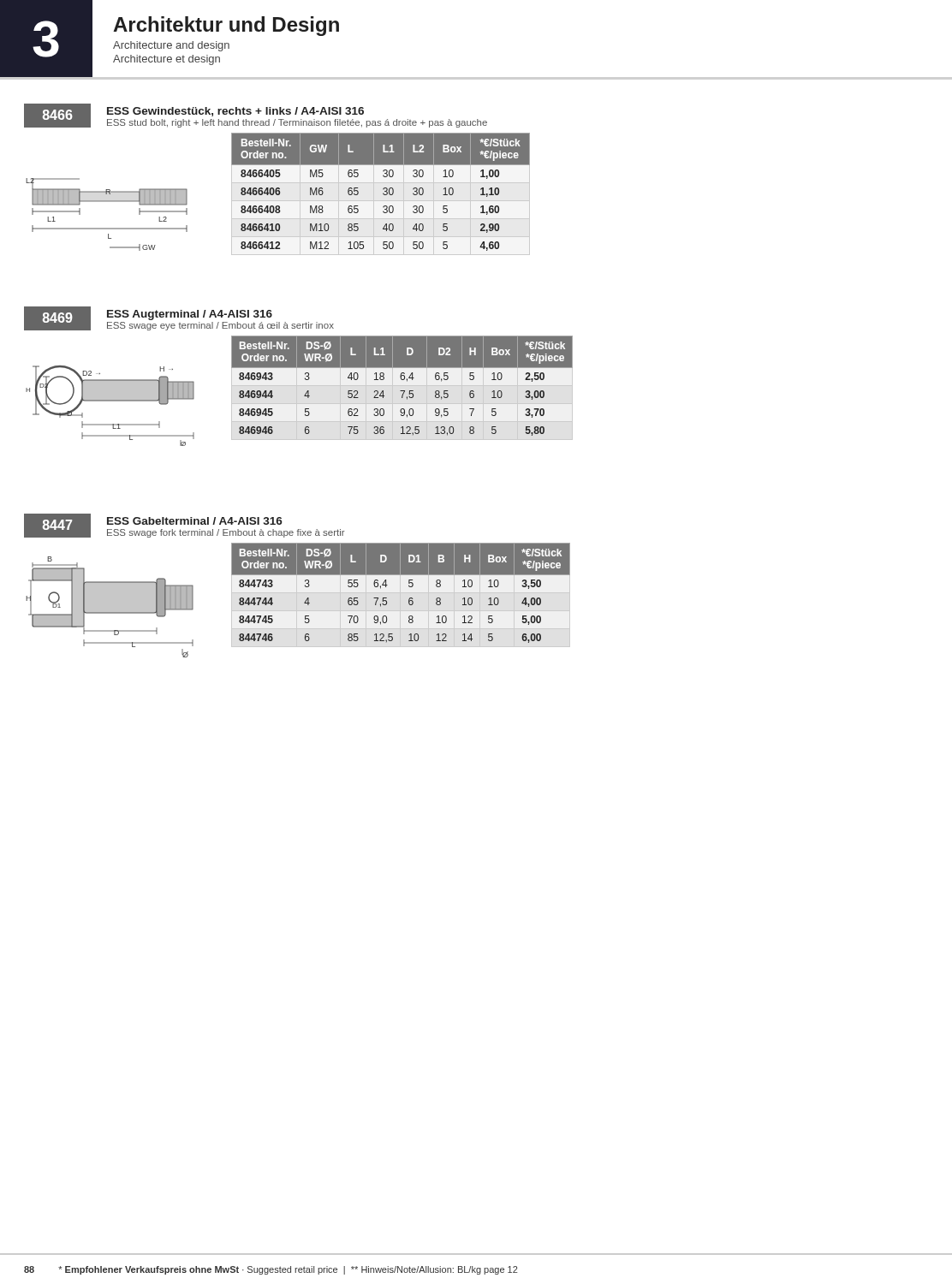Find the passage starting "ESS swage eye terminal /"
The height and width of the screenshot is (1284, 952).
[220, 325]
